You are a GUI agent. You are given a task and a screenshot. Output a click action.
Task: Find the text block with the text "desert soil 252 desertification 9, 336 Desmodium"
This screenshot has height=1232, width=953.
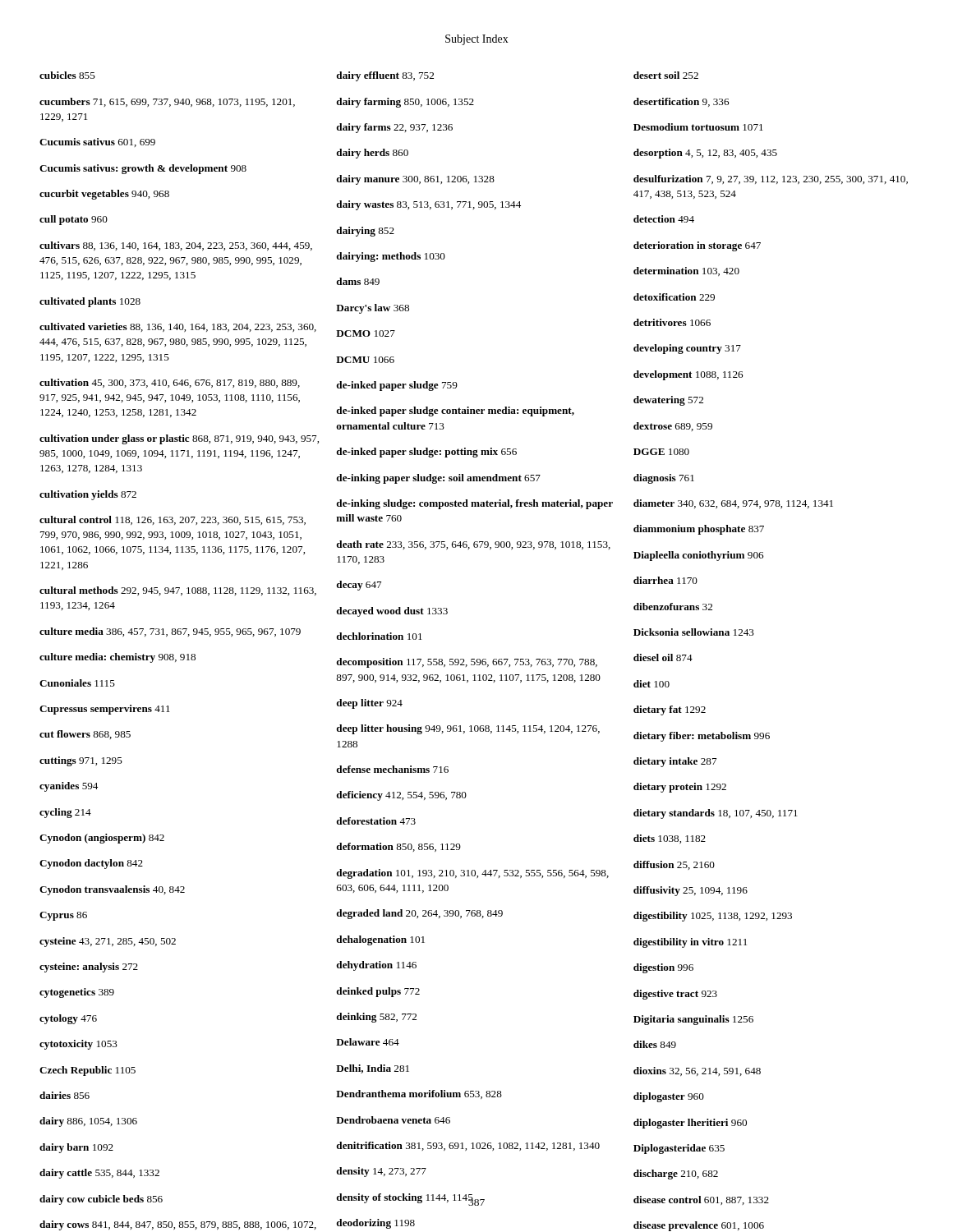pos(666,75)
